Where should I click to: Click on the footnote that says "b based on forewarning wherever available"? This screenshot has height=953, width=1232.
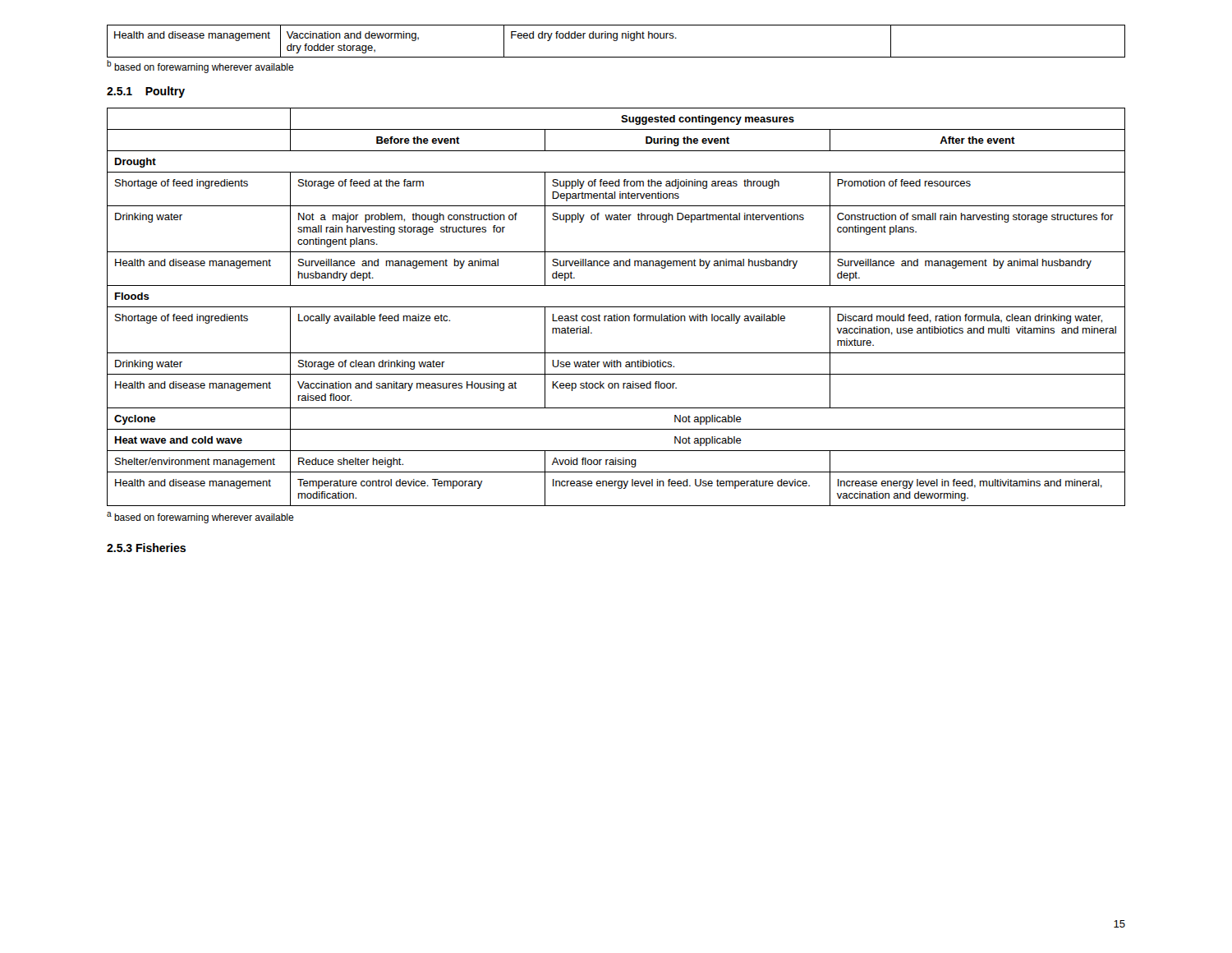[200, 66]
